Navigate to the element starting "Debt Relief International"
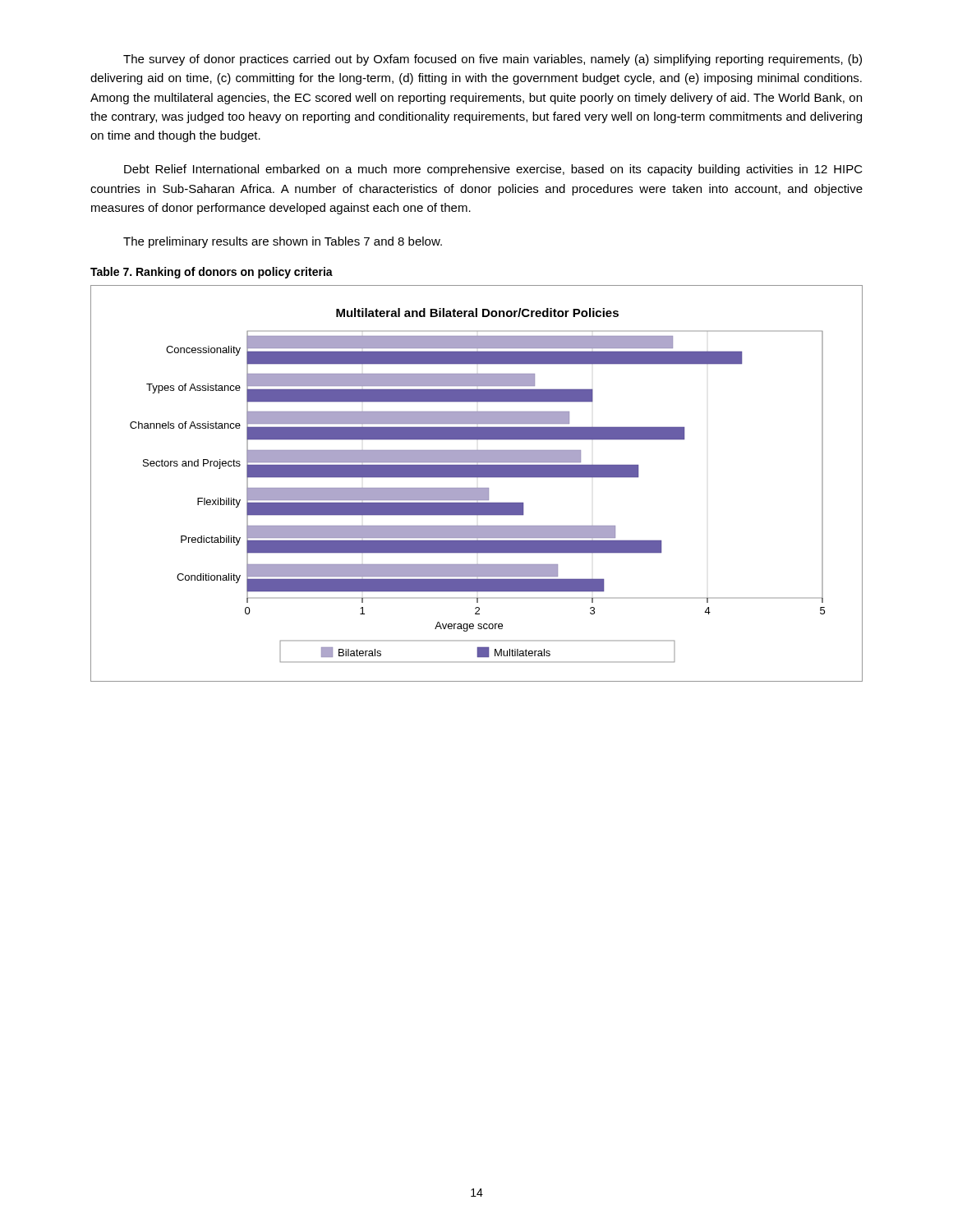Screen dimensions: 1232x953 [476, 188]
